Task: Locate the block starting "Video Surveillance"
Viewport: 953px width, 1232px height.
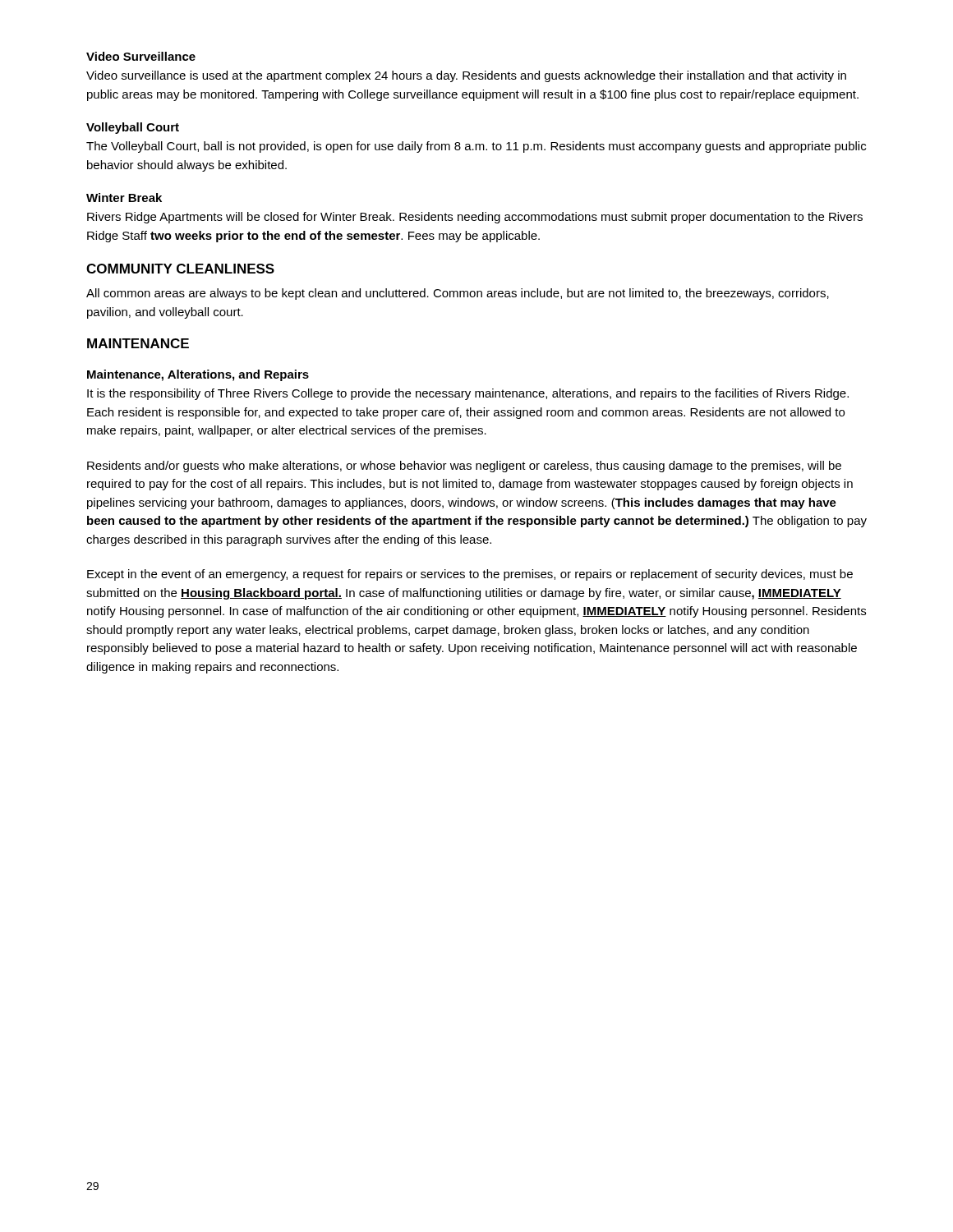Action: pos(141,56)
